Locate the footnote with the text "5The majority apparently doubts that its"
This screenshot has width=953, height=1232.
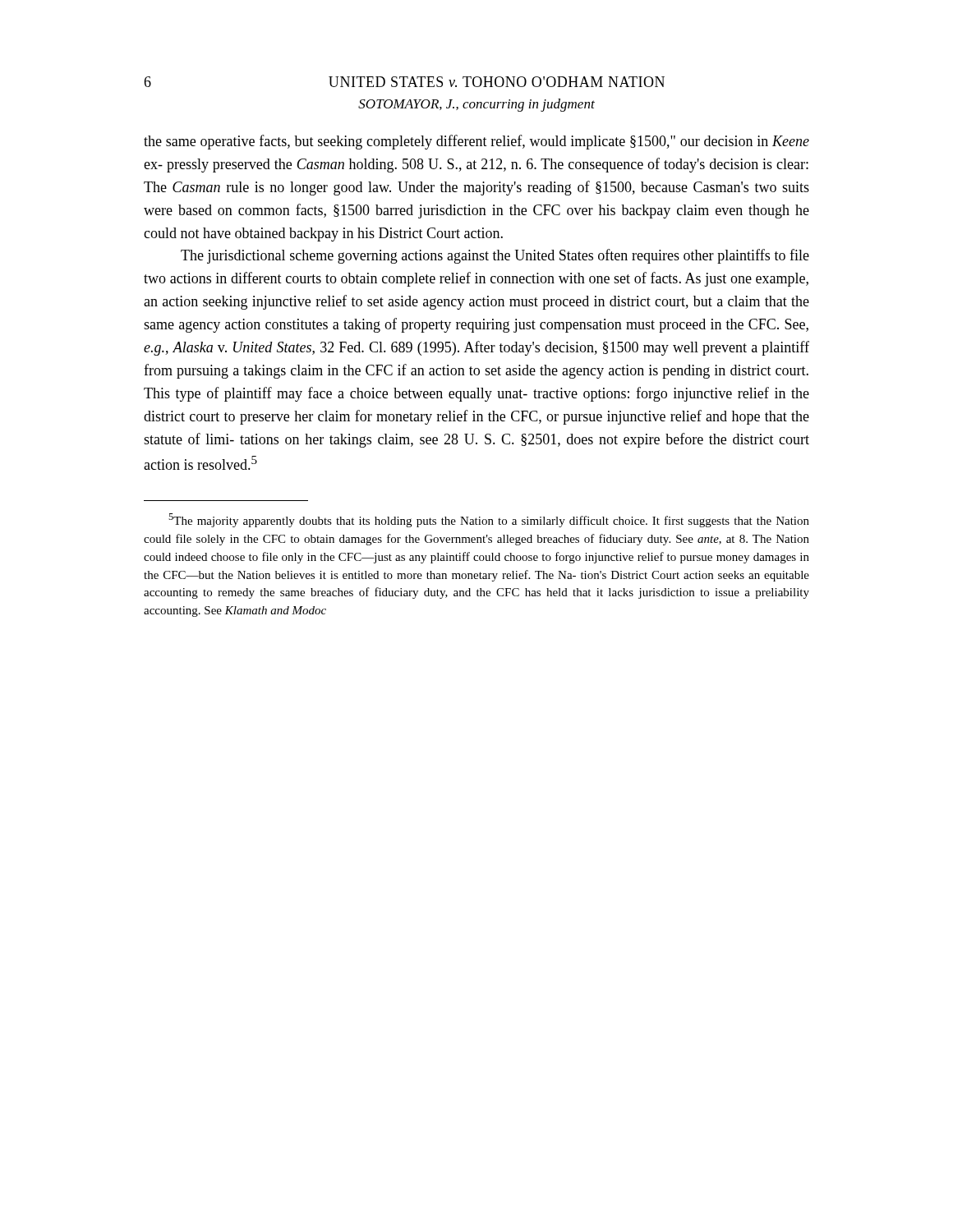pyautogui.click(x=476, y=565)
